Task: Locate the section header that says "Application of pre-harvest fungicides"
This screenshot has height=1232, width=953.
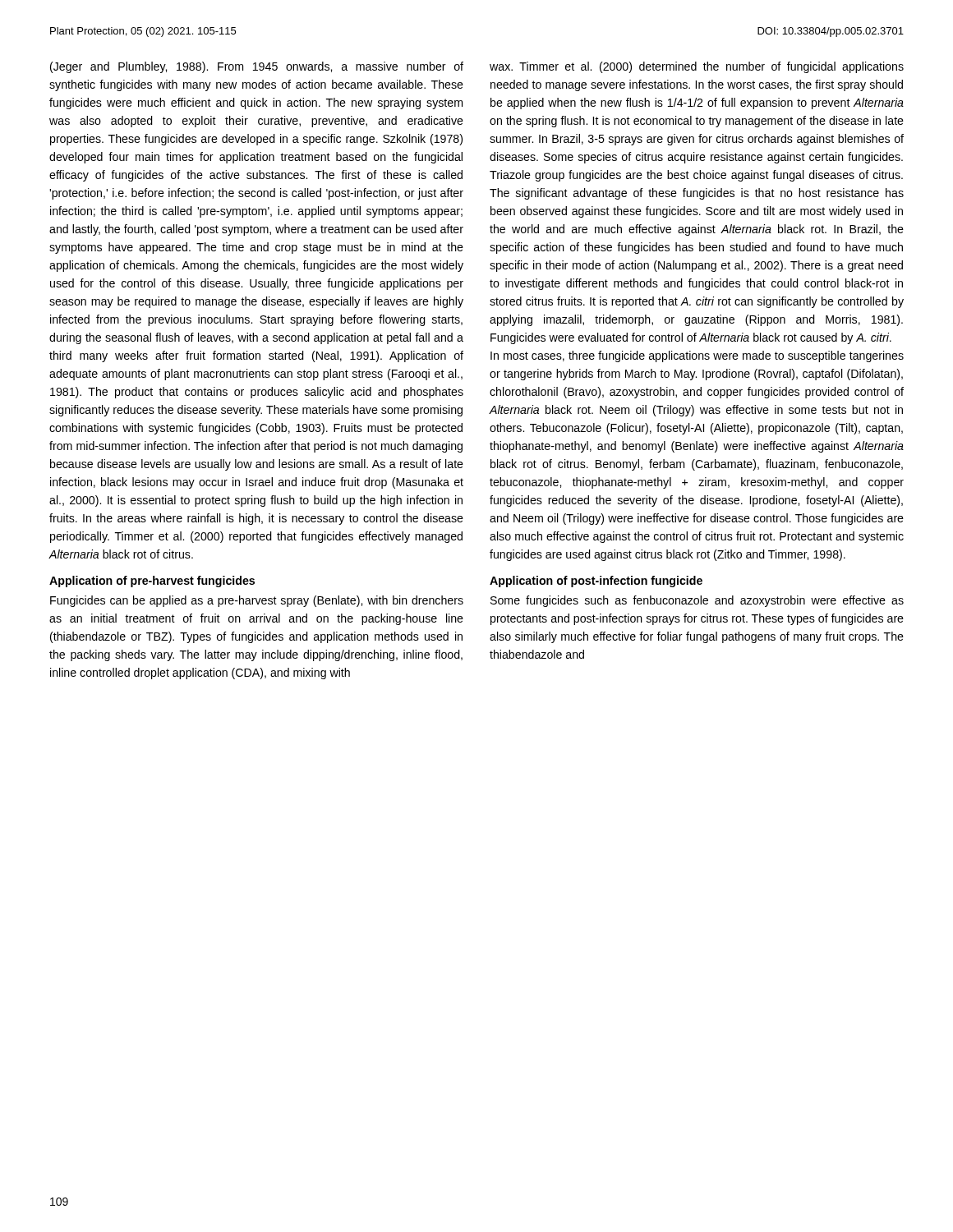Action: coord(152,581)
